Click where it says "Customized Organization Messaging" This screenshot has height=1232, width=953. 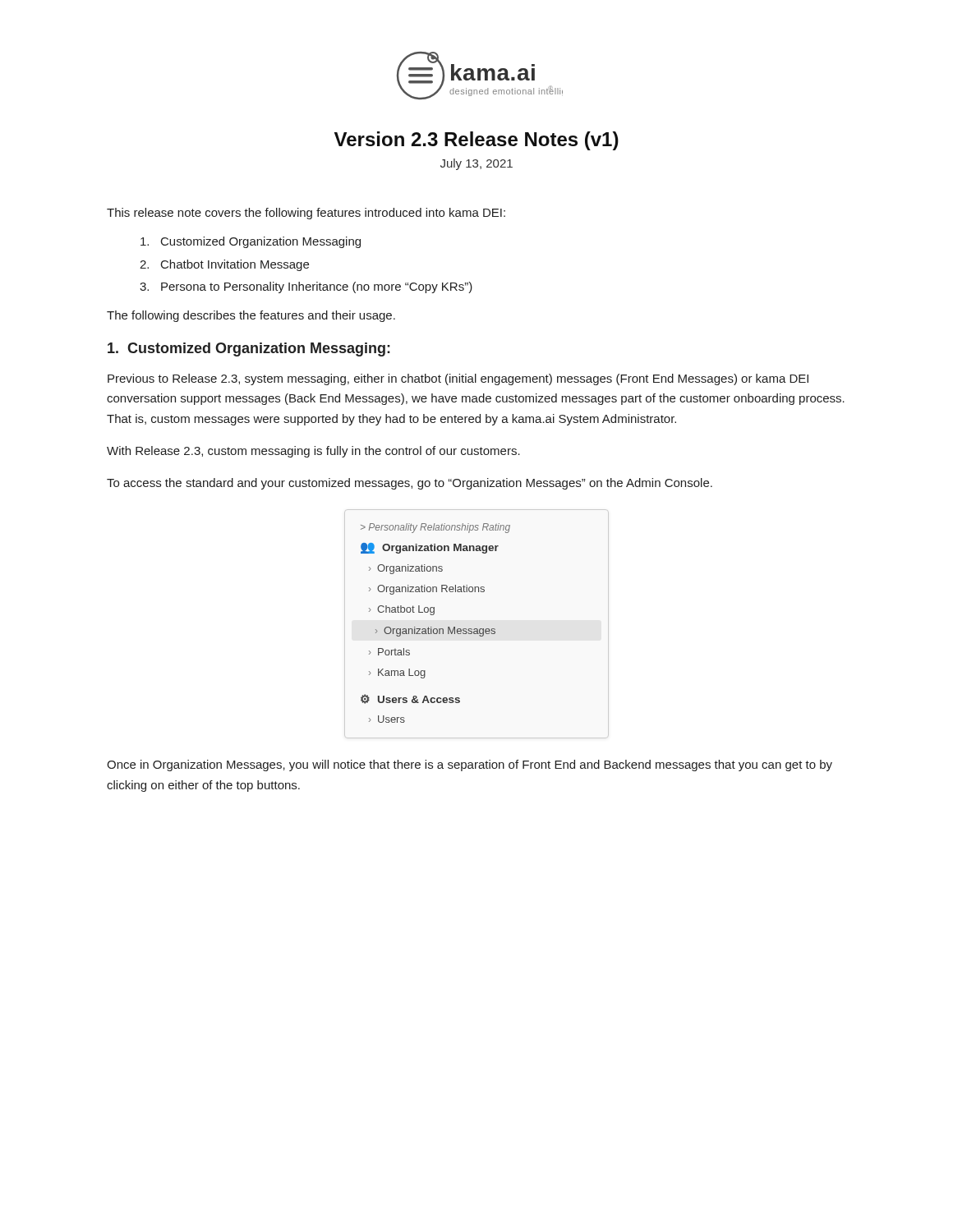(x=251, y=241)
